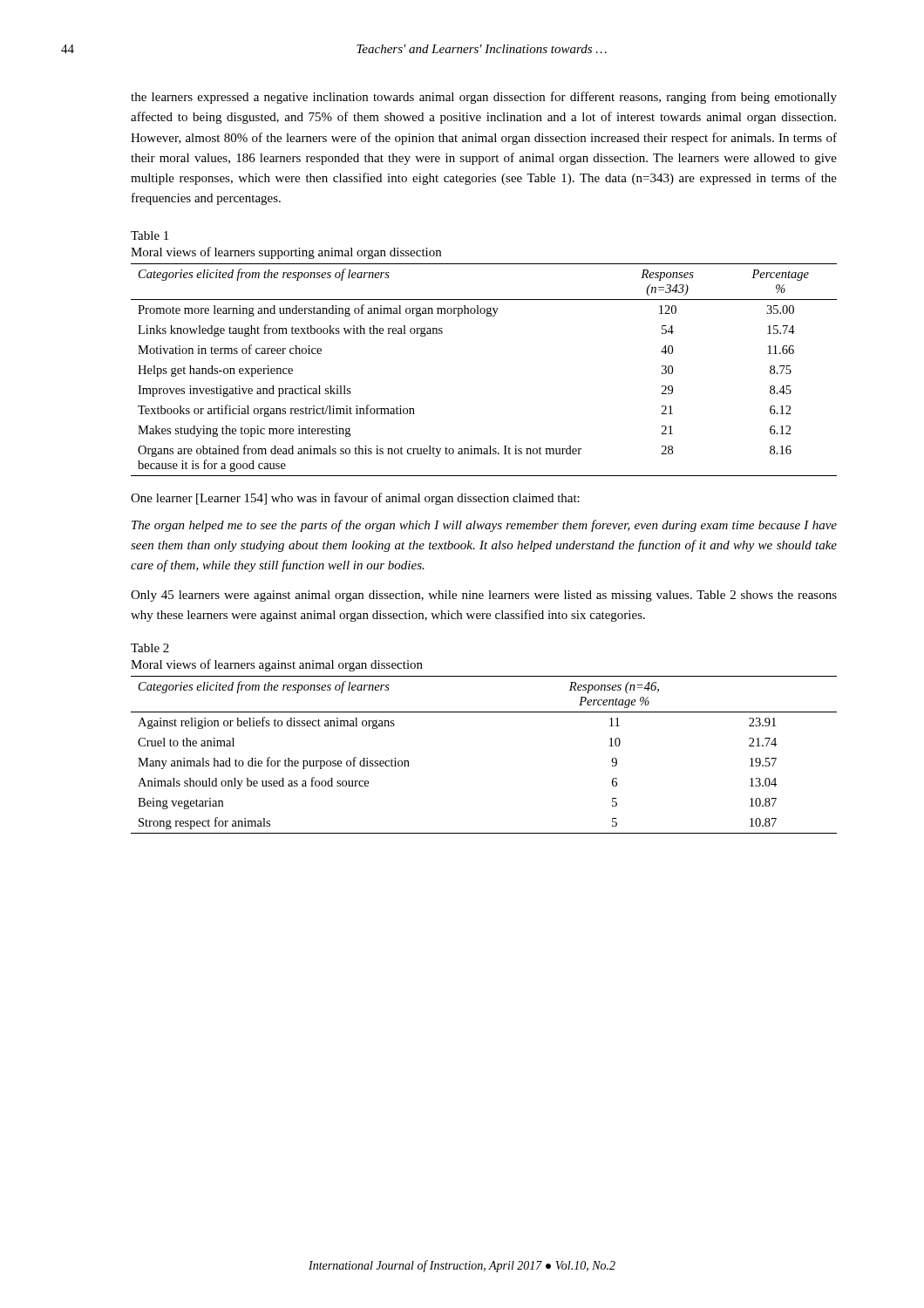This screenshot has width=924, height=1308.
Task: Point to the text block starting "Moral views of learners against animal organ dissection"
Action: 277,664
